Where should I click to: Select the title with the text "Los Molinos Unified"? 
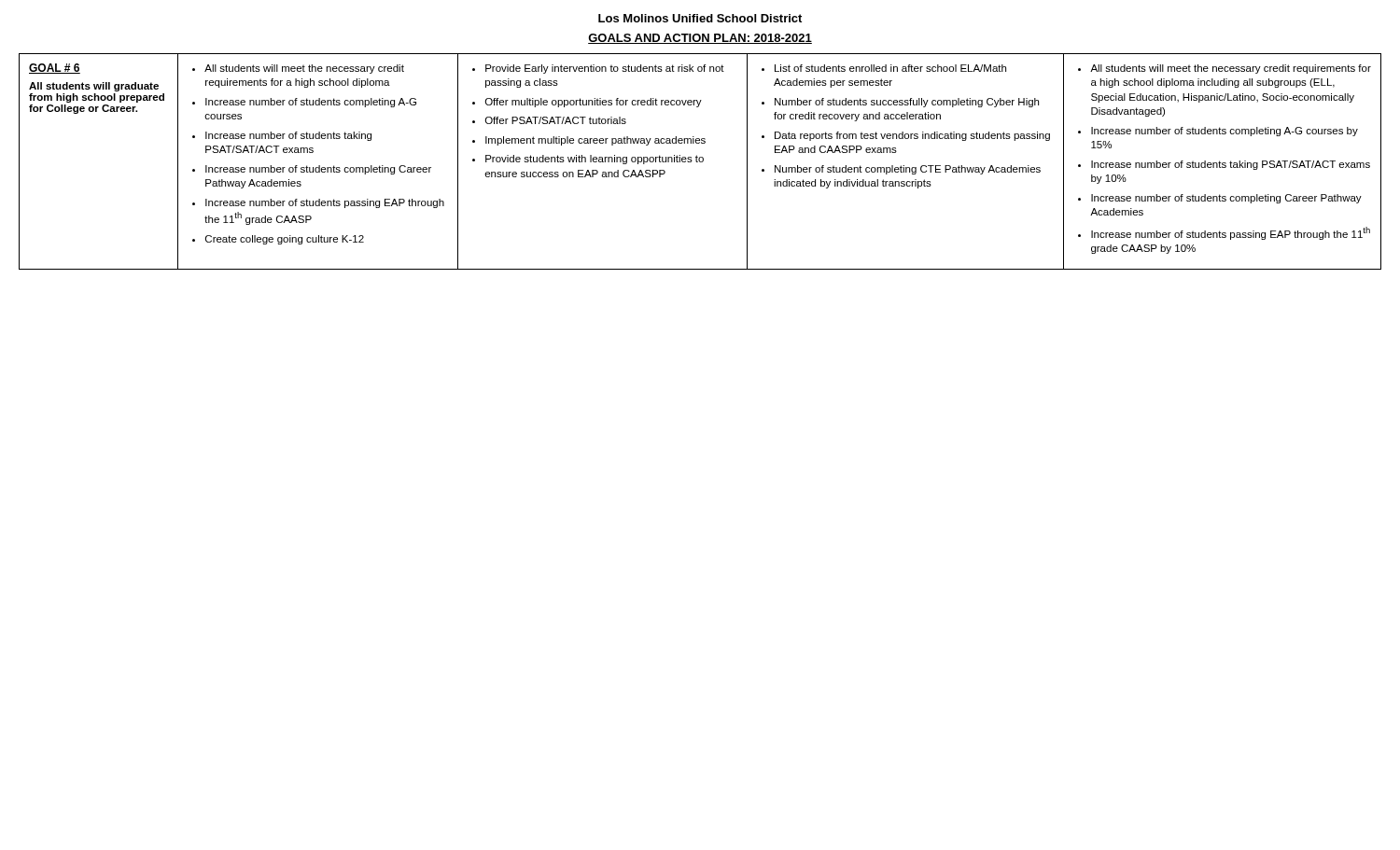coord(700,28)
